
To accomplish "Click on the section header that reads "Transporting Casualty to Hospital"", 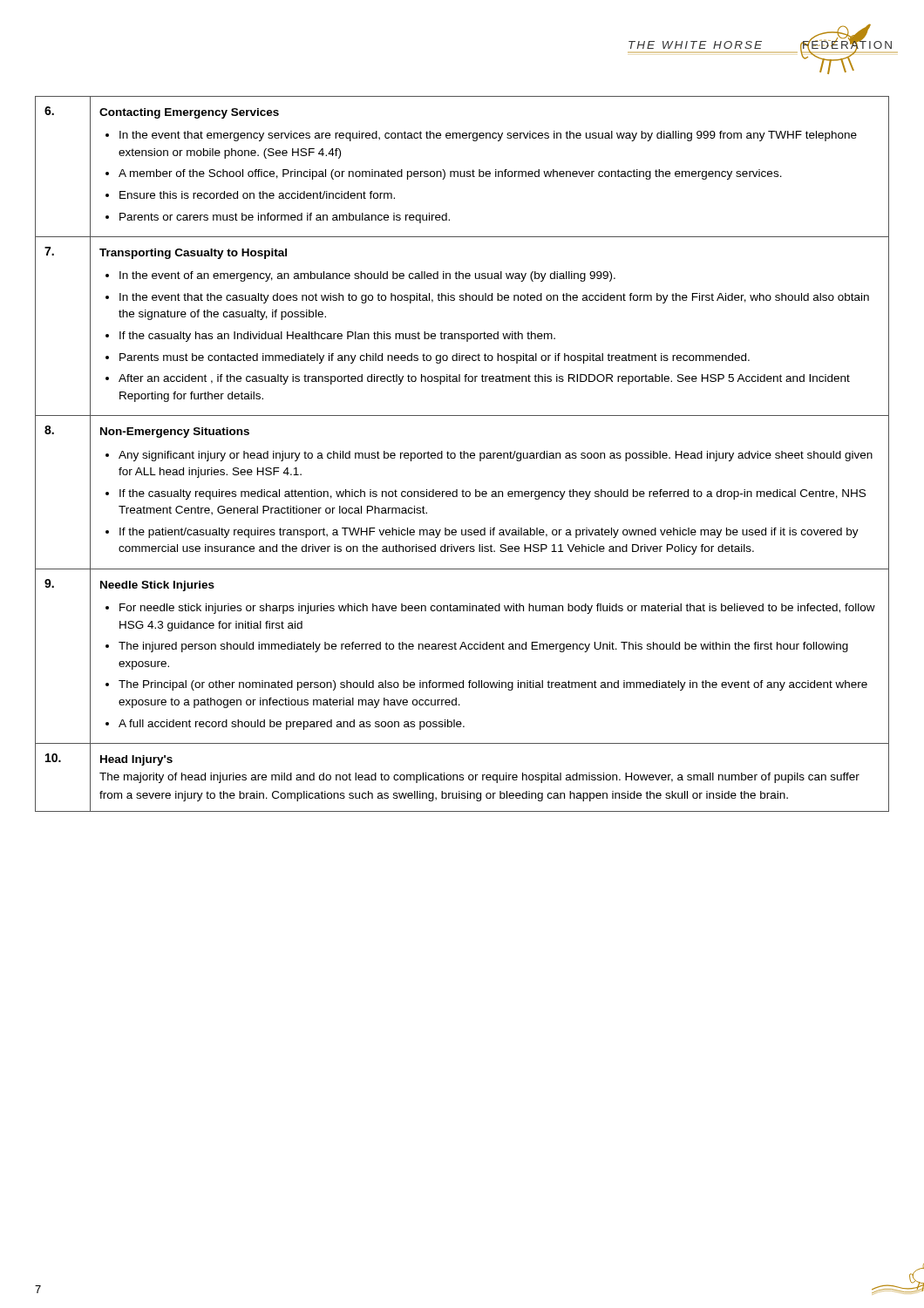I will 194,252.
